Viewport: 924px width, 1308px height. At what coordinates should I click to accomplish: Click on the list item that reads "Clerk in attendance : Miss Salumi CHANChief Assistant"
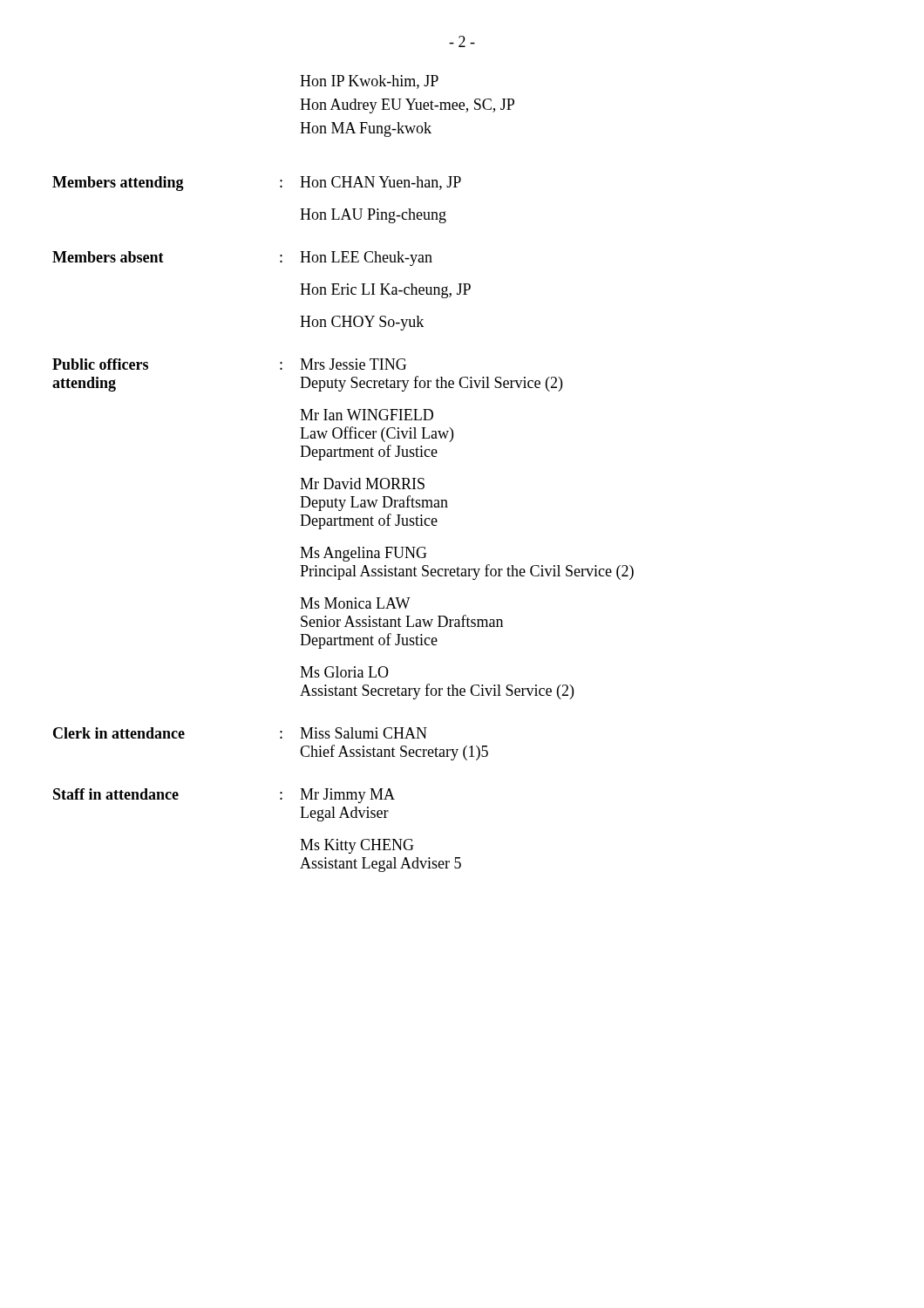pyautogui.click(x=462, y=743)
